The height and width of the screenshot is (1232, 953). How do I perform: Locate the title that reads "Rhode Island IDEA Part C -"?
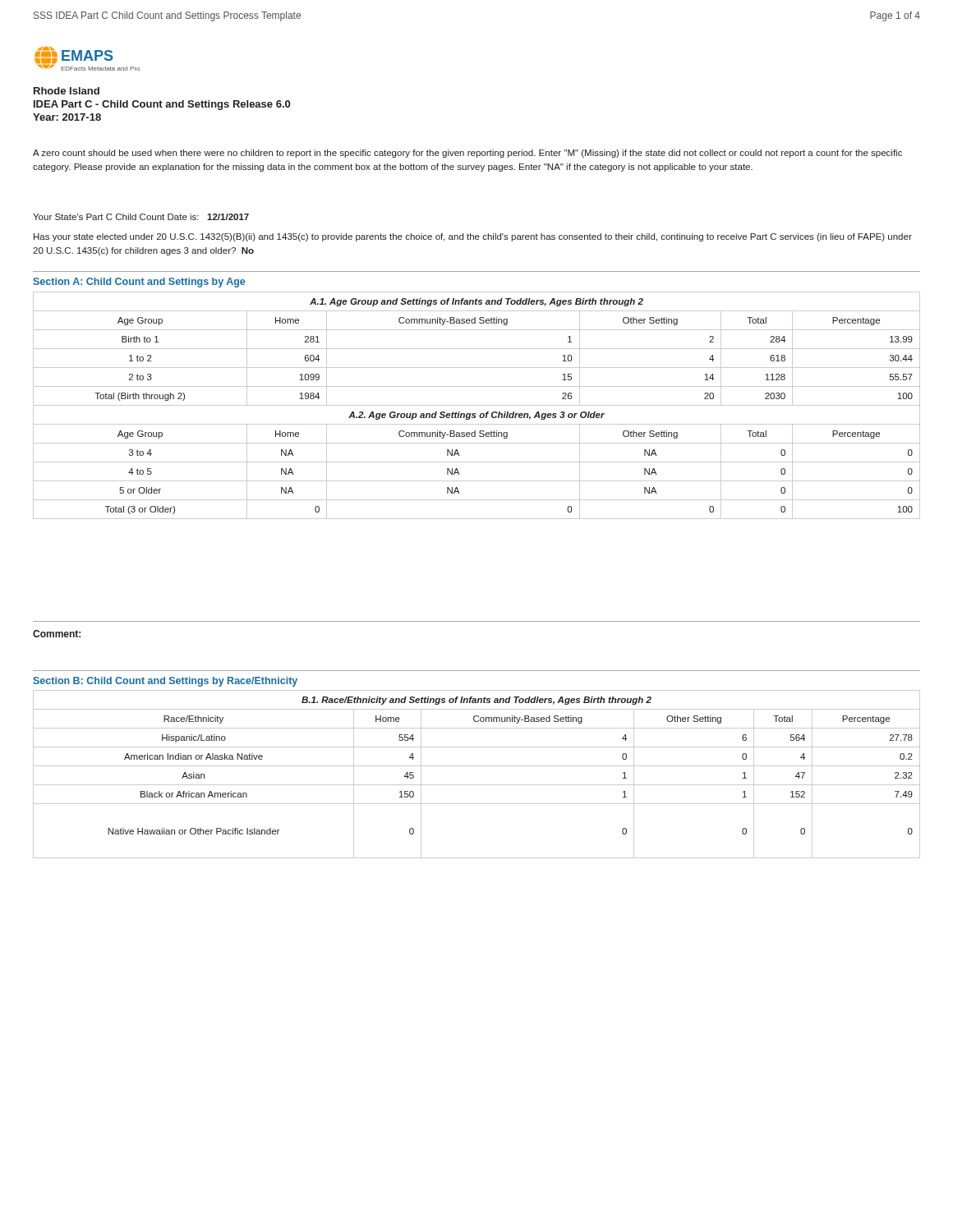pos(162,104)
